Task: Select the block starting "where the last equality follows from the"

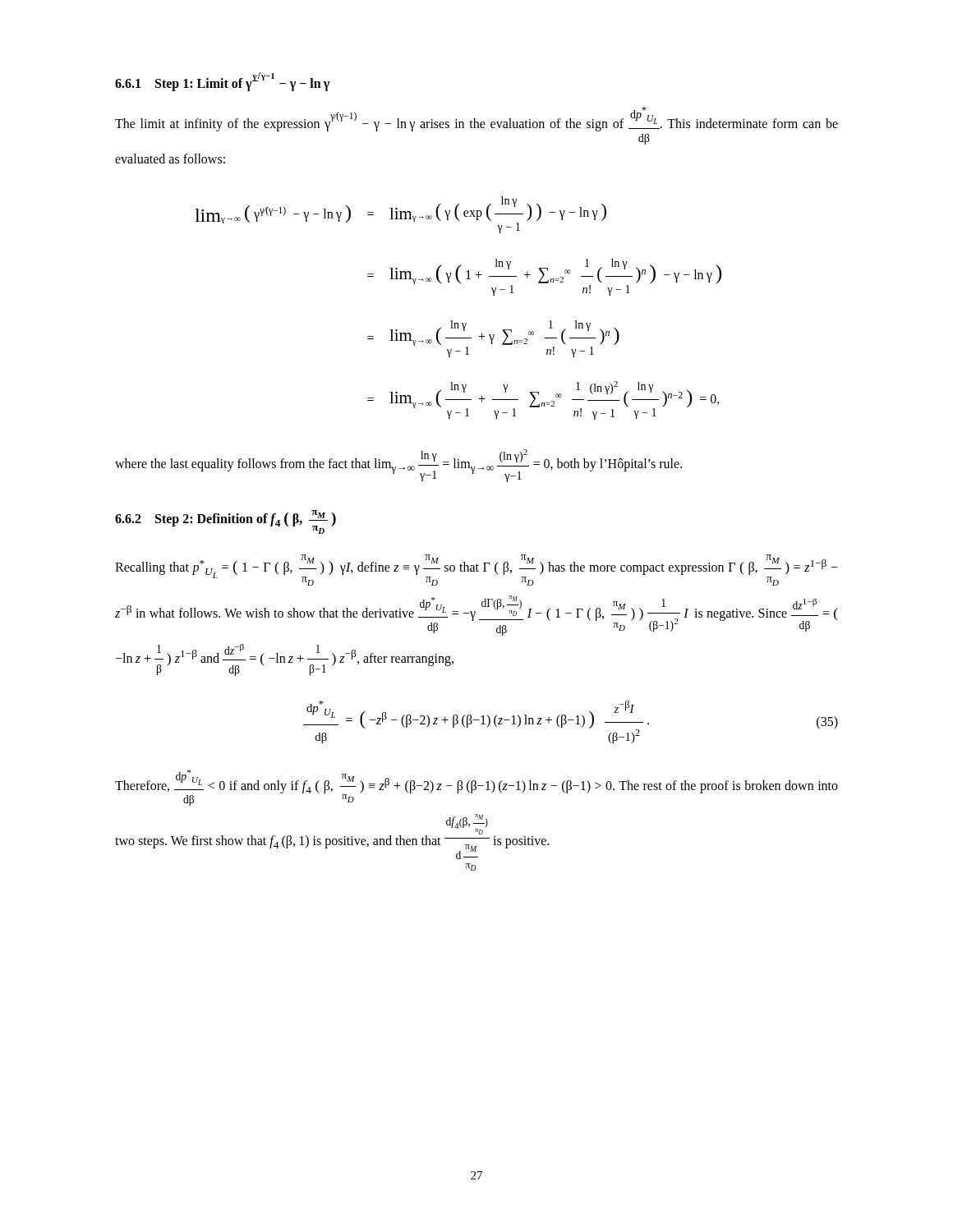Action: [399, 465]
